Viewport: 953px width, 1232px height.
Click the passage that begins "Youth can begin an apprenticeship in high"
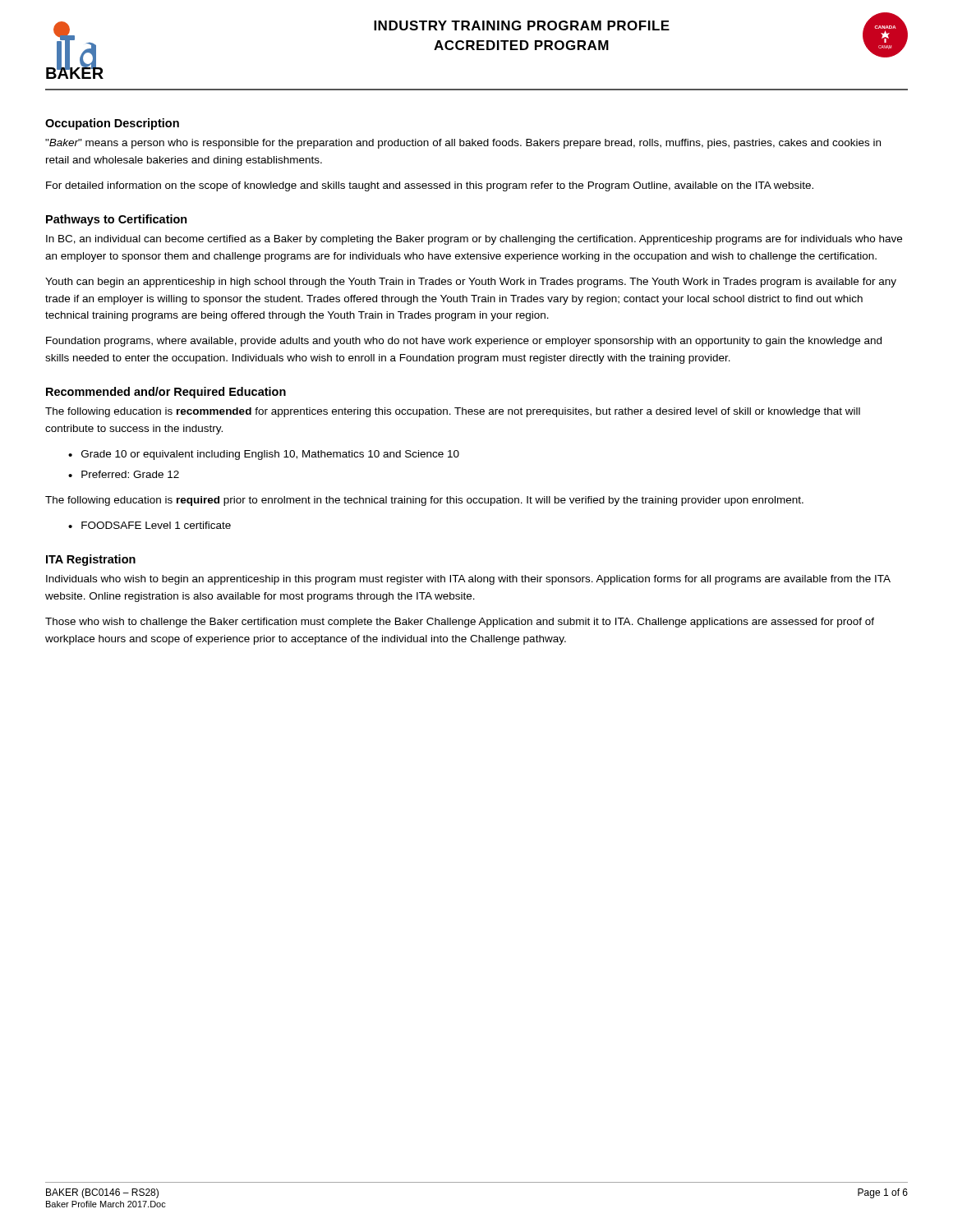471,298
